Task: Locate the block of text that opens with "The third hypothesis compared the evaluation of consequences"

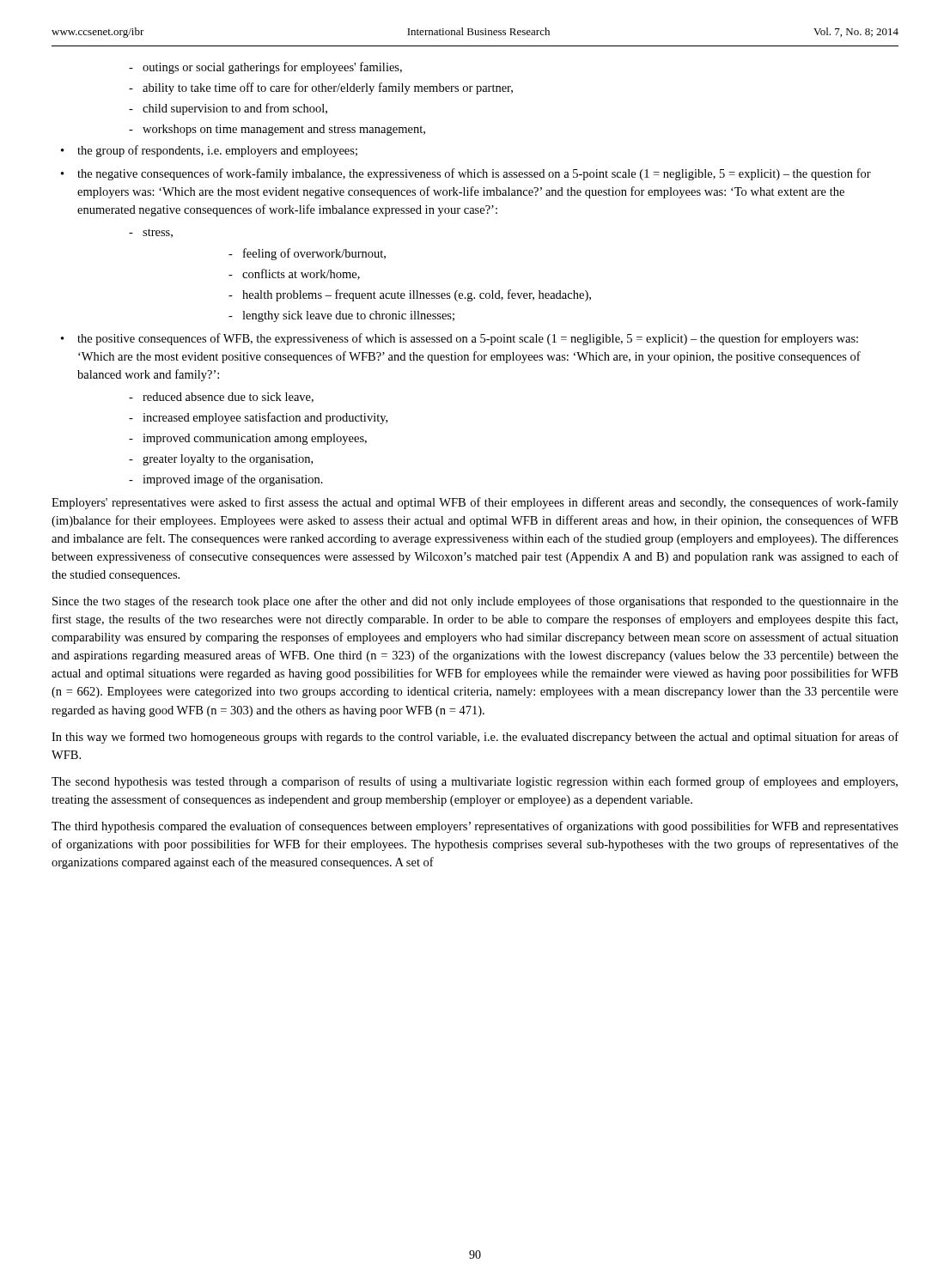Action: 475,844
